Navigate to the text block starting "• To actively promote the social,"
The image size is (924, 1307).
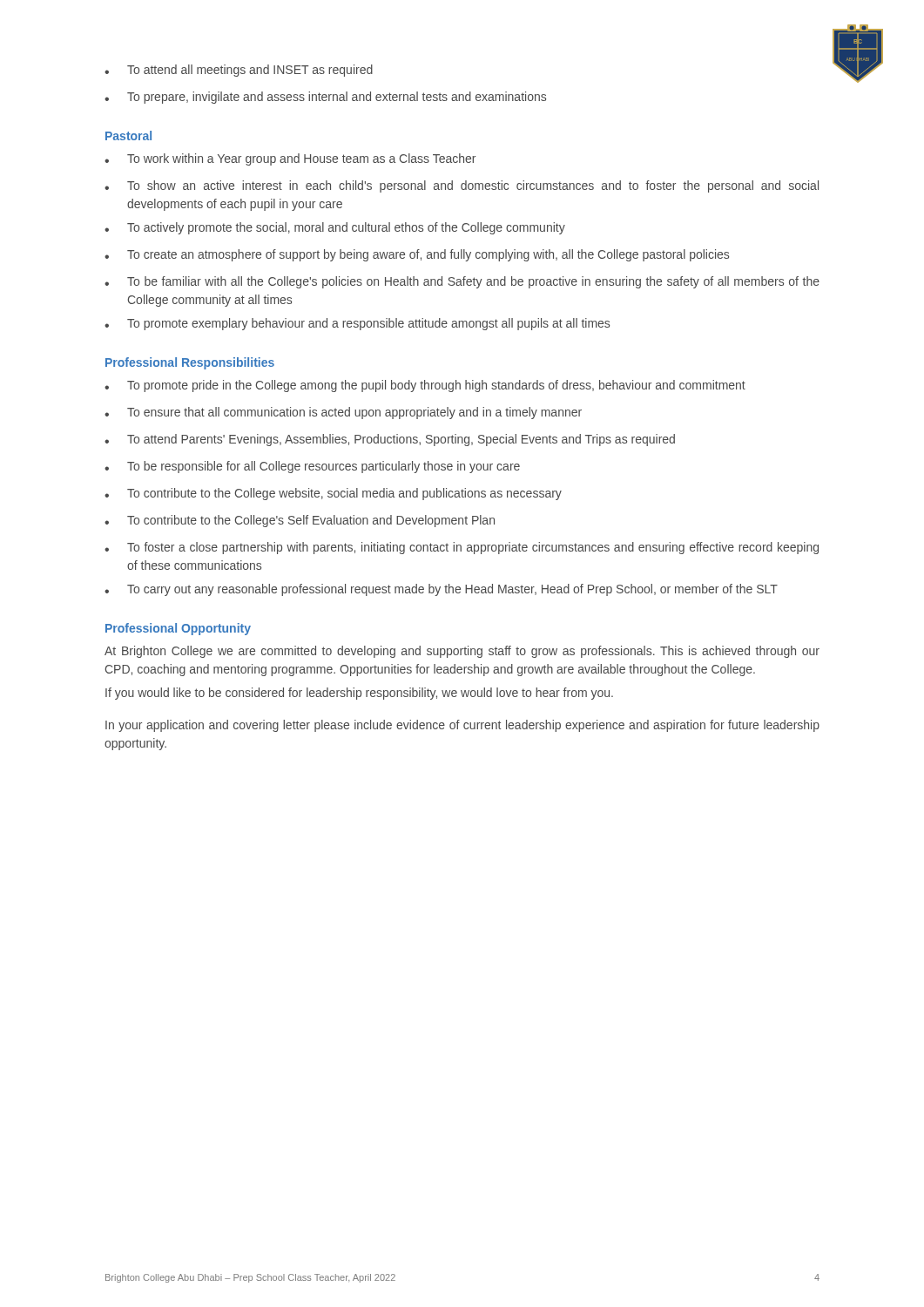coord(462,230)
